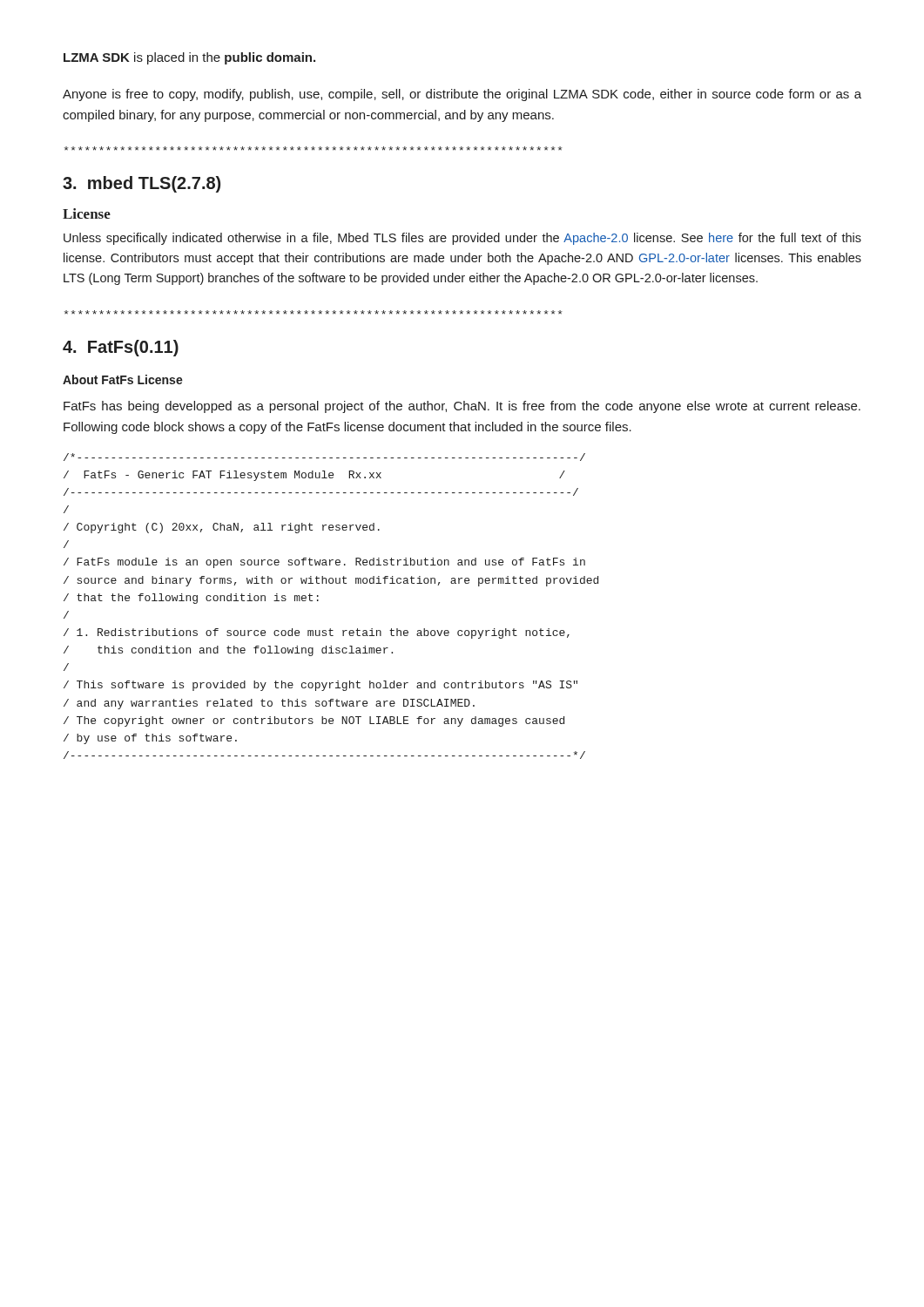Find the region starting "Anyone is free to copy, modify, publish,"
The width and height of the screenshot is (924, 1307).
pyautogui.click(x=462, y=104)
